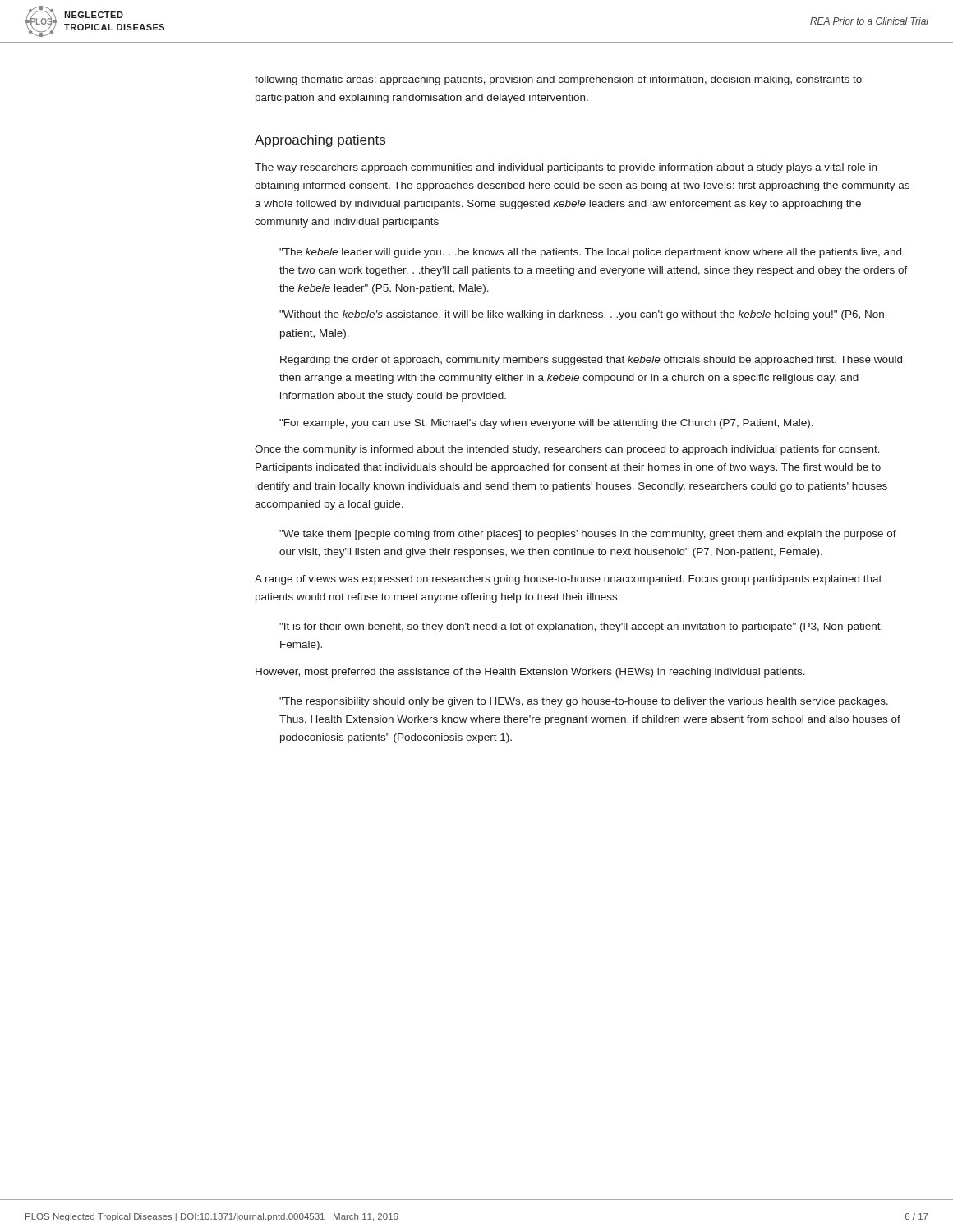Select the text block that says ""For example, you can use St. Michael's"
The width and height of the screenshot is (953, 1232).
[x=546, y=422]
